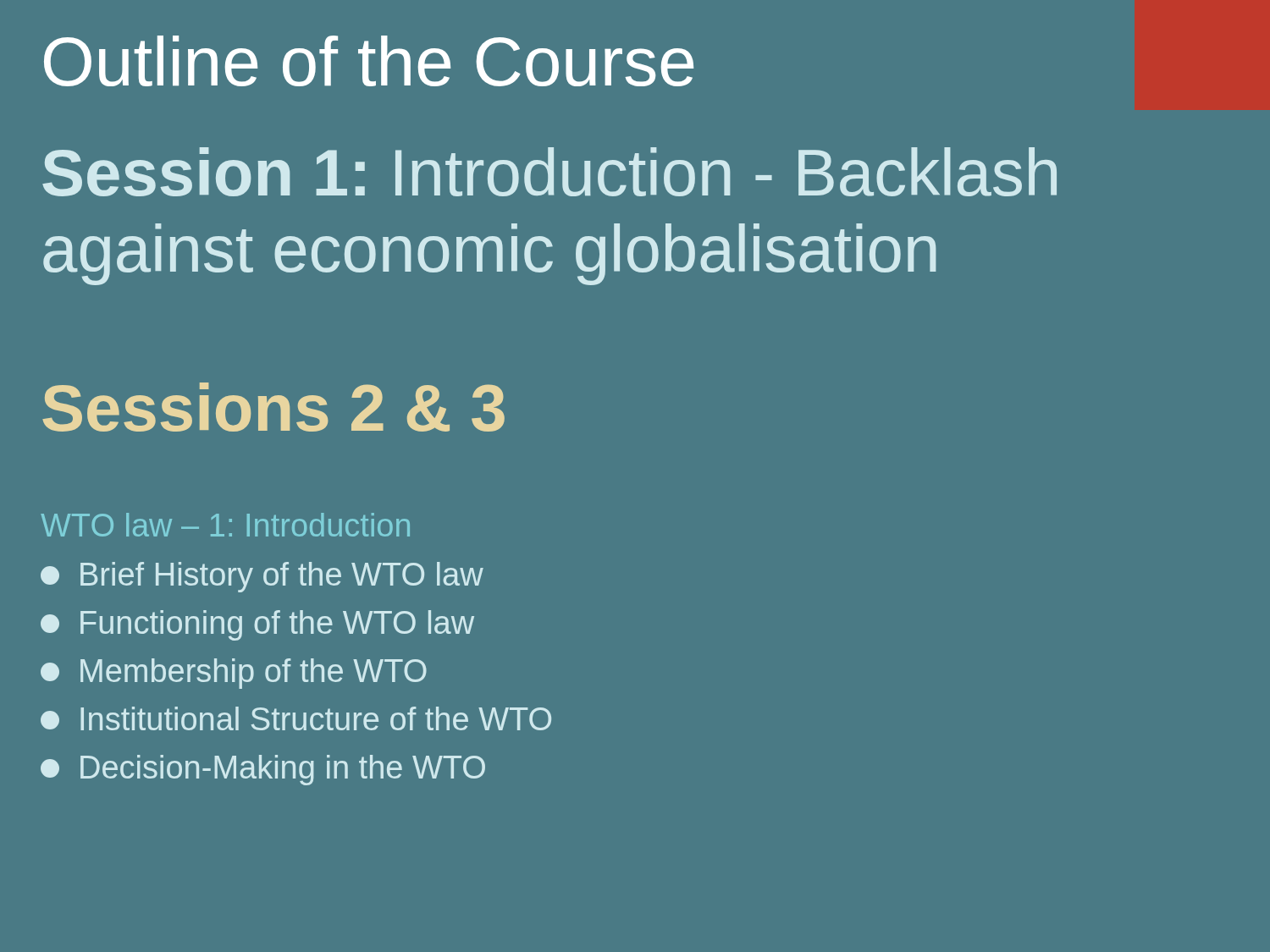Click on the section header containing "Sessions 2 & 3"
This screenshot has height=952, width=1270.
tap(274, 409)
